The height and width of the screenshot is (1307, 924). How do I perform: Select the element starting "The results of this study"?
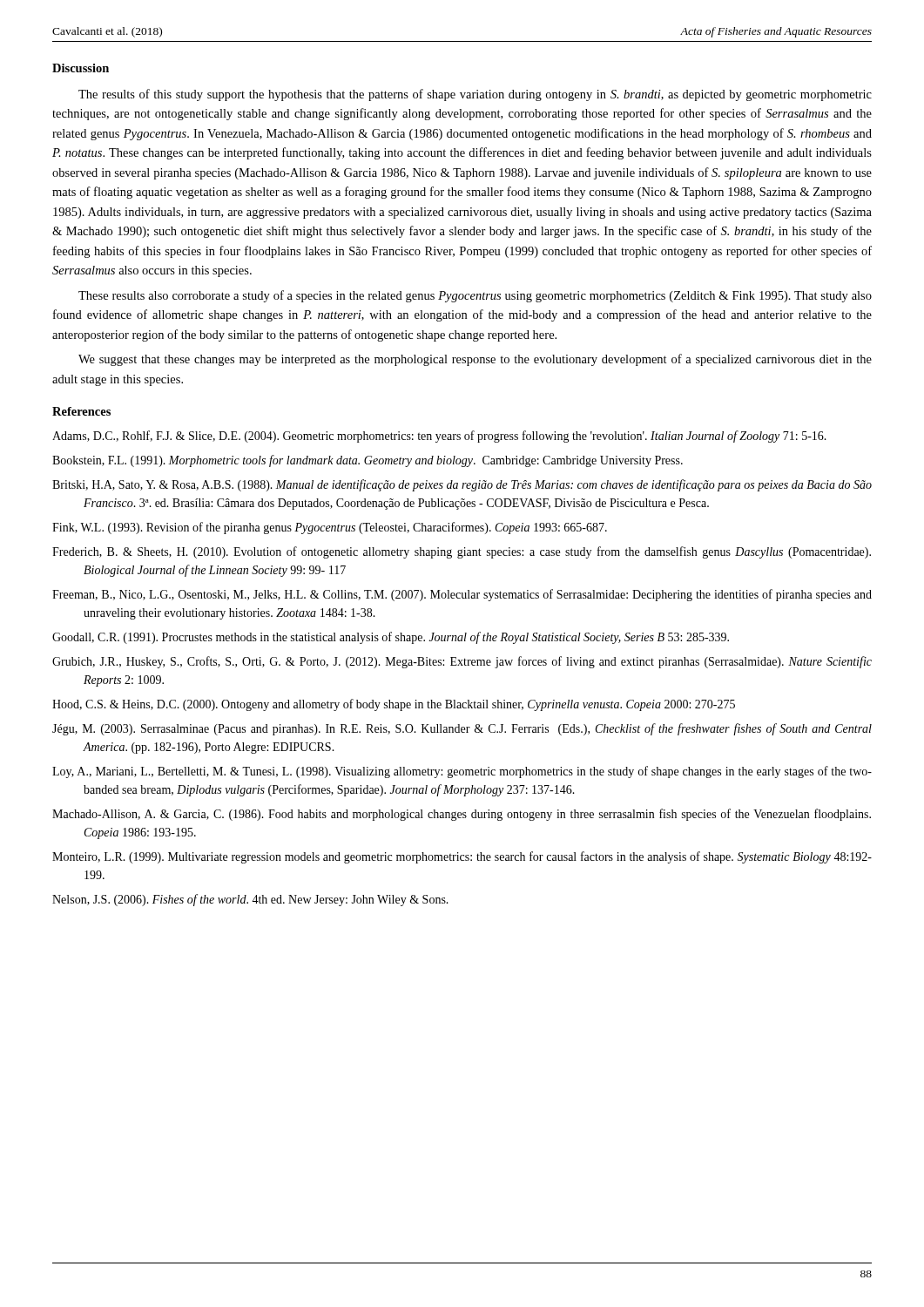point(462,182)
